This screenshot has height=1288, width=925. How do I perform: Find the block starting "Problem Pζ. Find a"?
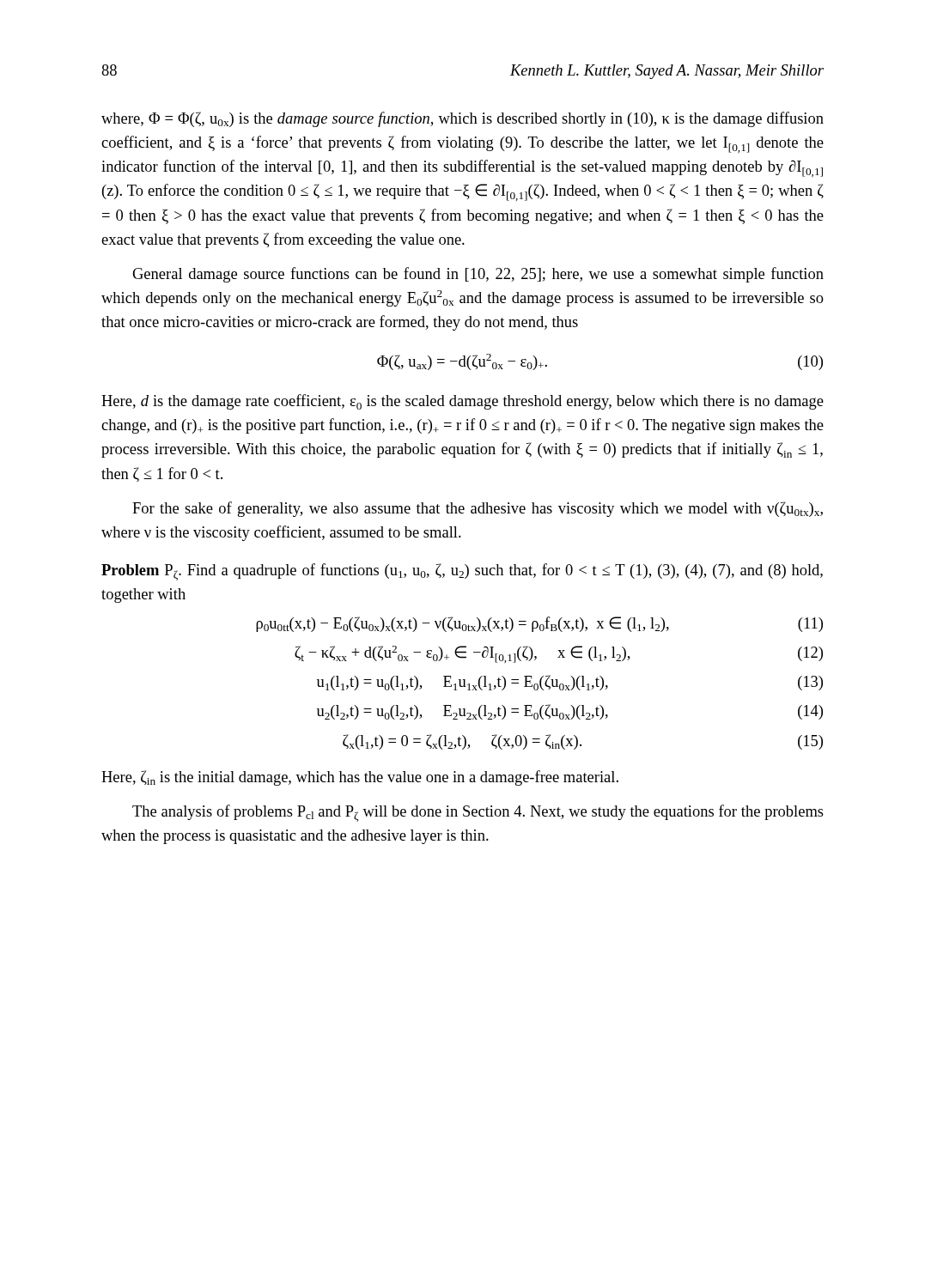[462, 582]
